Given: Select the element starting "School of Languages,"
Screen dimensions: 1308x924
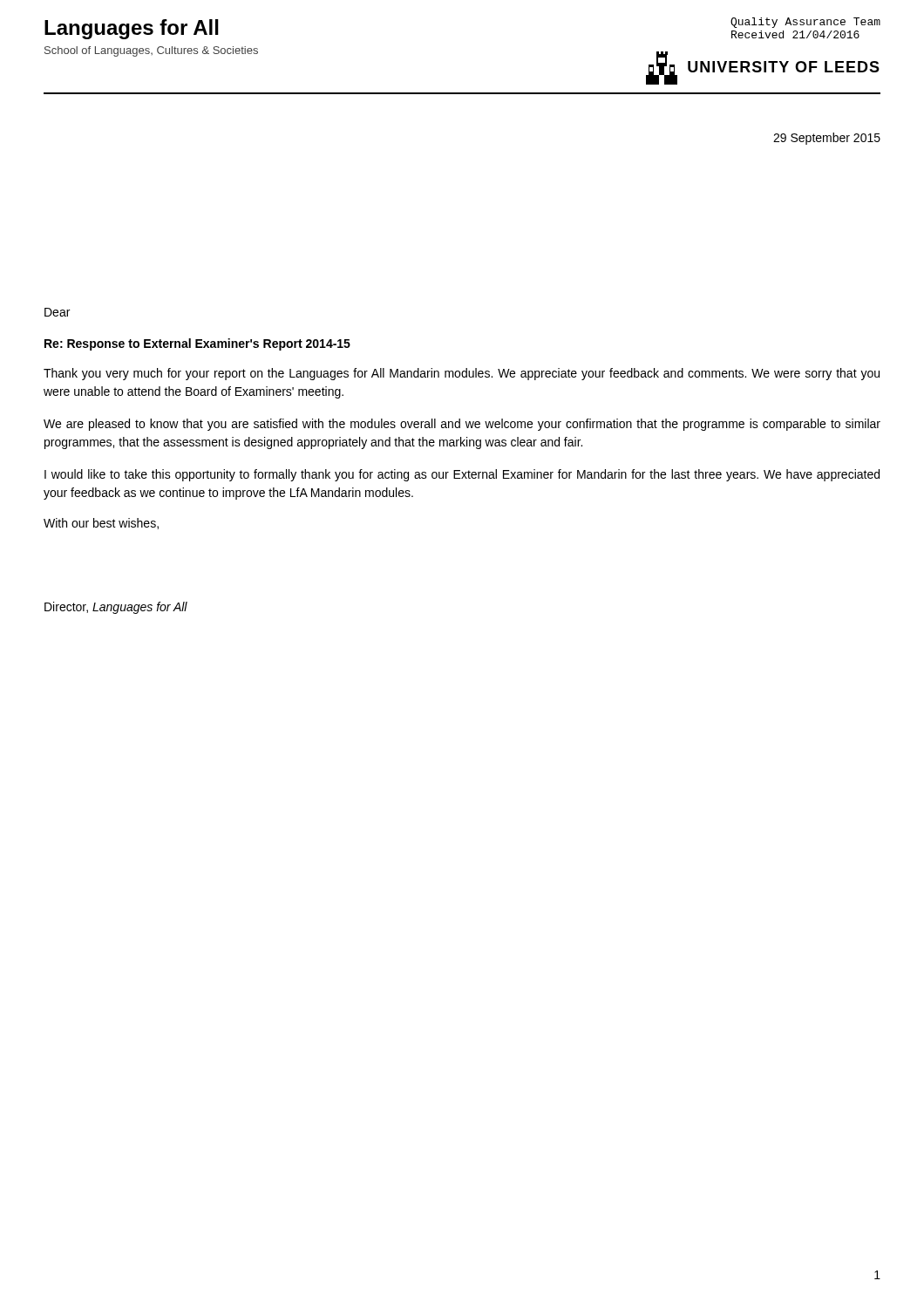Looking at the screenshot, I should tap(151, 50).
